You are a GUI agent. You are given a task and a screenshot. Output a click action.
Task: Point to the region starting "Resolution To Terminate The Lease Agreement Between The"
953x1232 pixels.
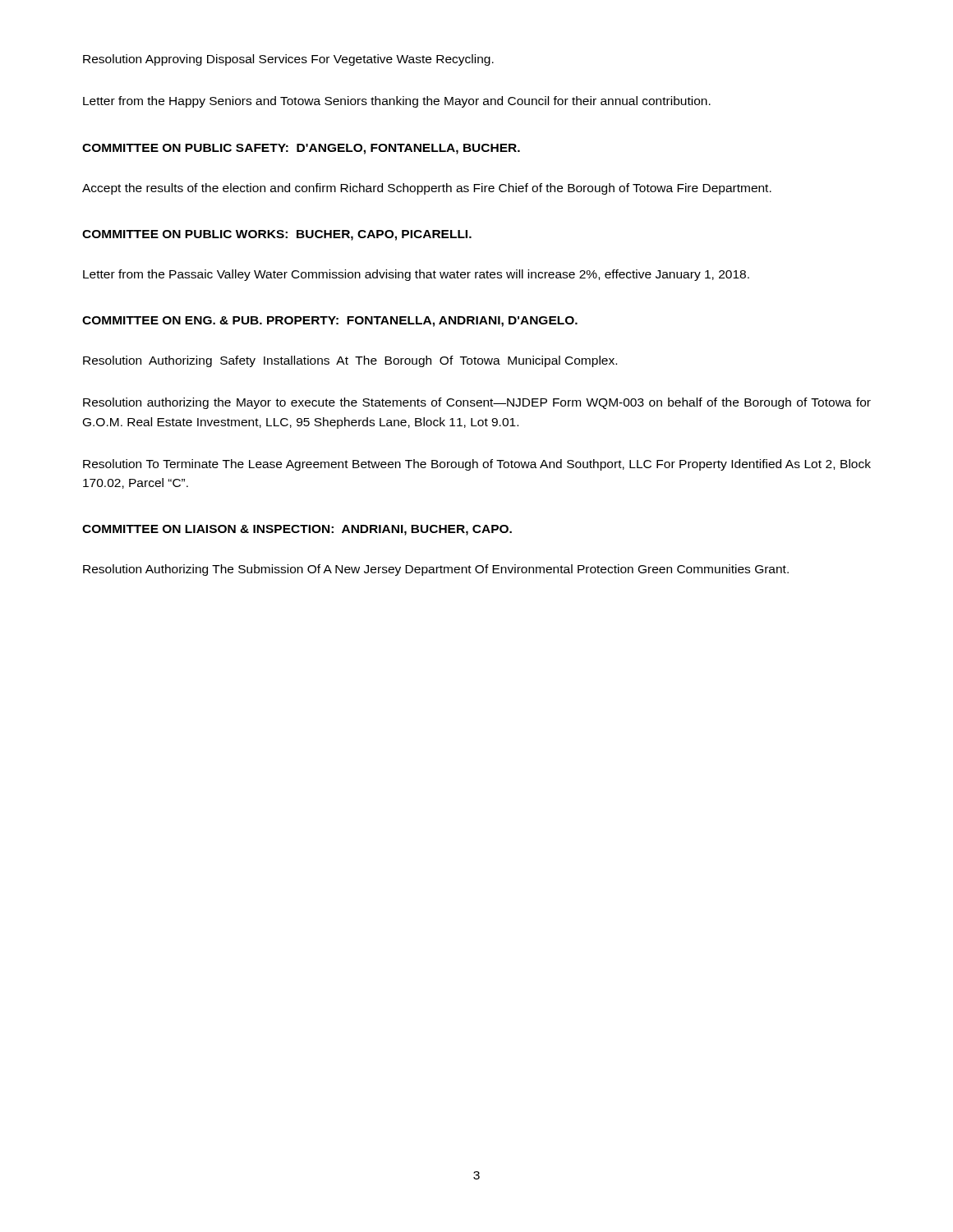pos(476,473)
